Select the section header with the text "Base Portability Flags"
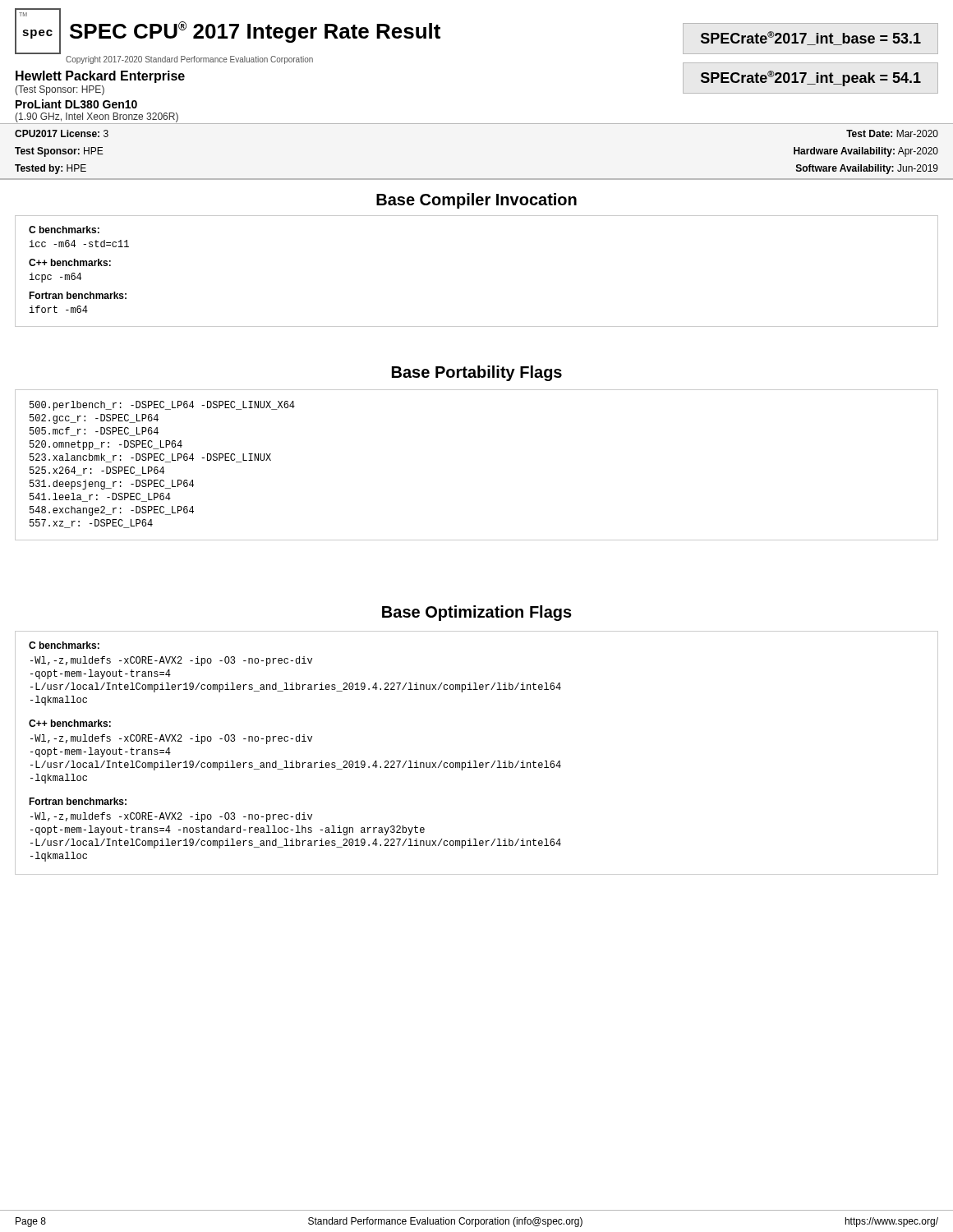Screen dimensions: 1232x953 pos(476,372)
